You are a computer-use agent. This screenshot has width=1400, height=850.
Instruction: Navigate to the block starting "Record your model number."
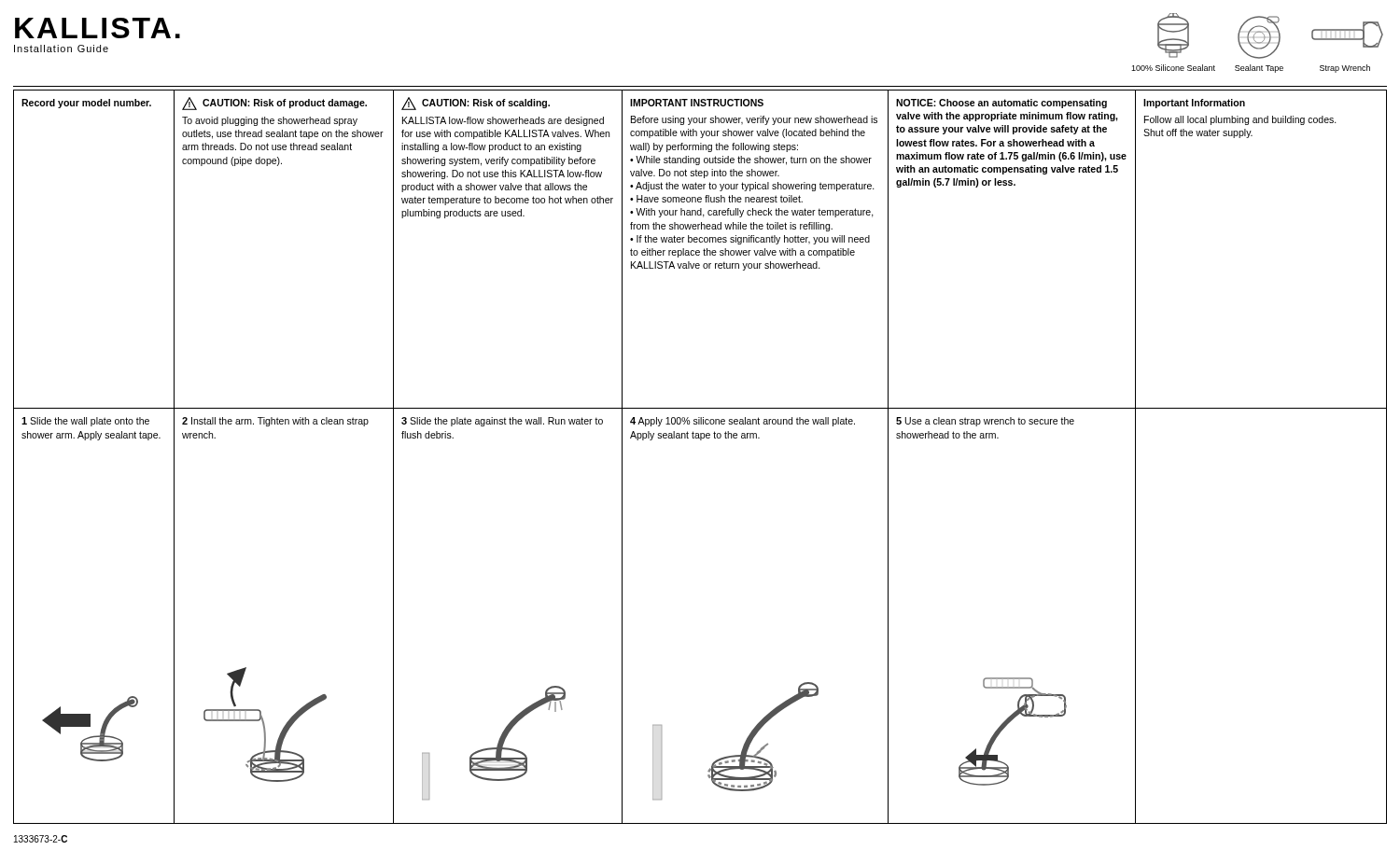tap(87, 103)
